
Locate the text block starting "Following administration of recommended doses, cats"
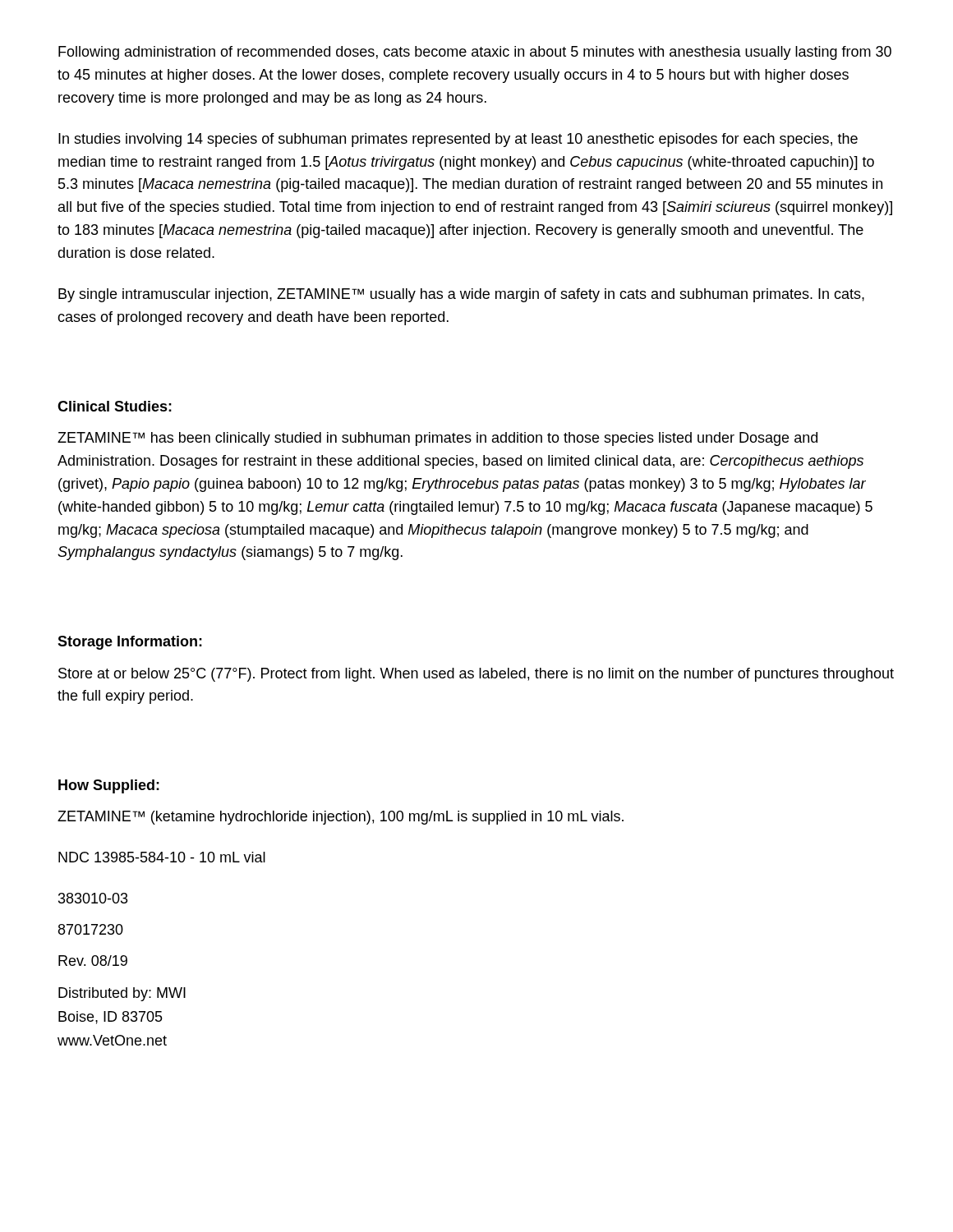(x=475, y=75)
